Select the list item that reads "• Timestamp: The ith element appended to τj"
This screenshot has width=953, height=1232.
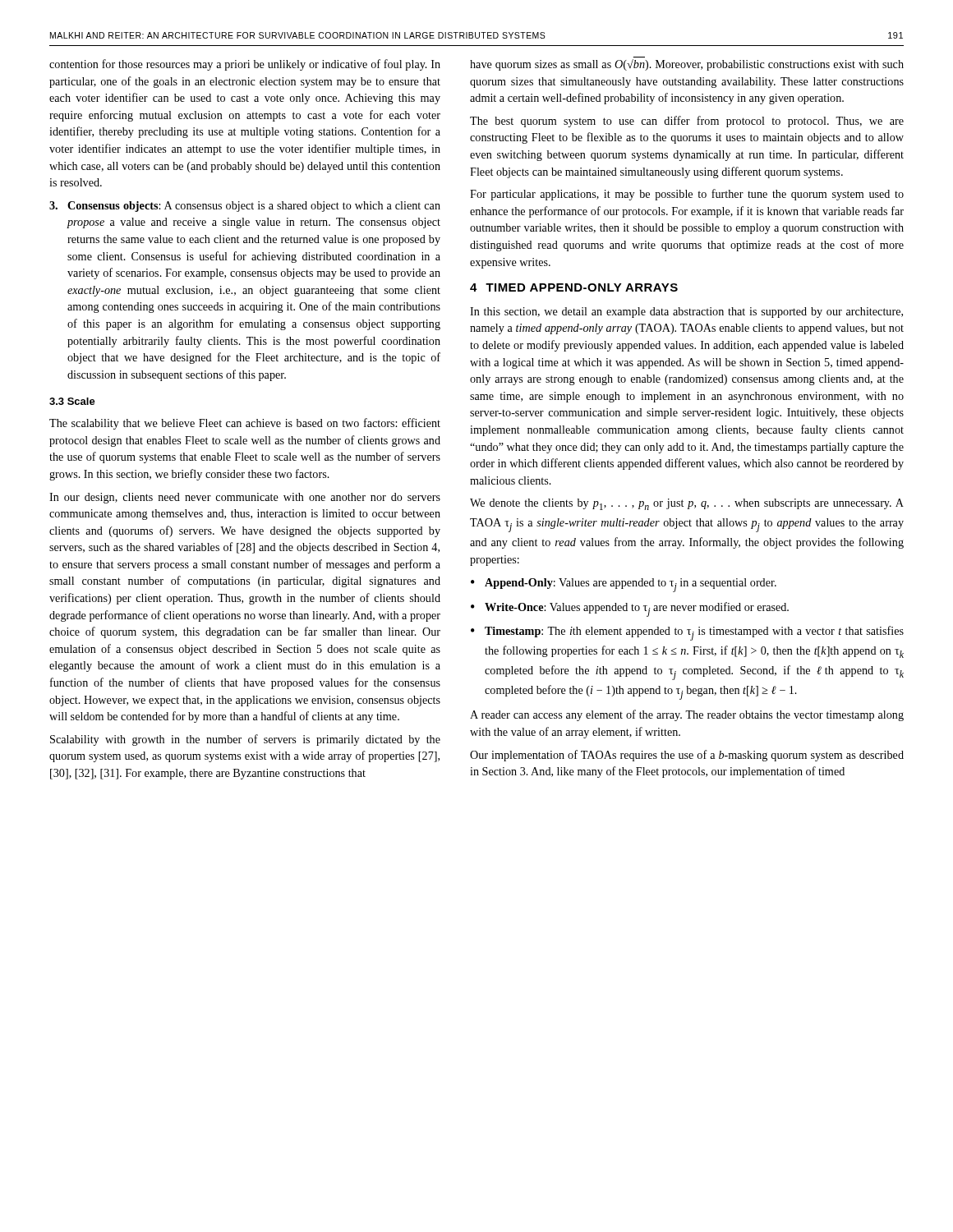[687, 662]
